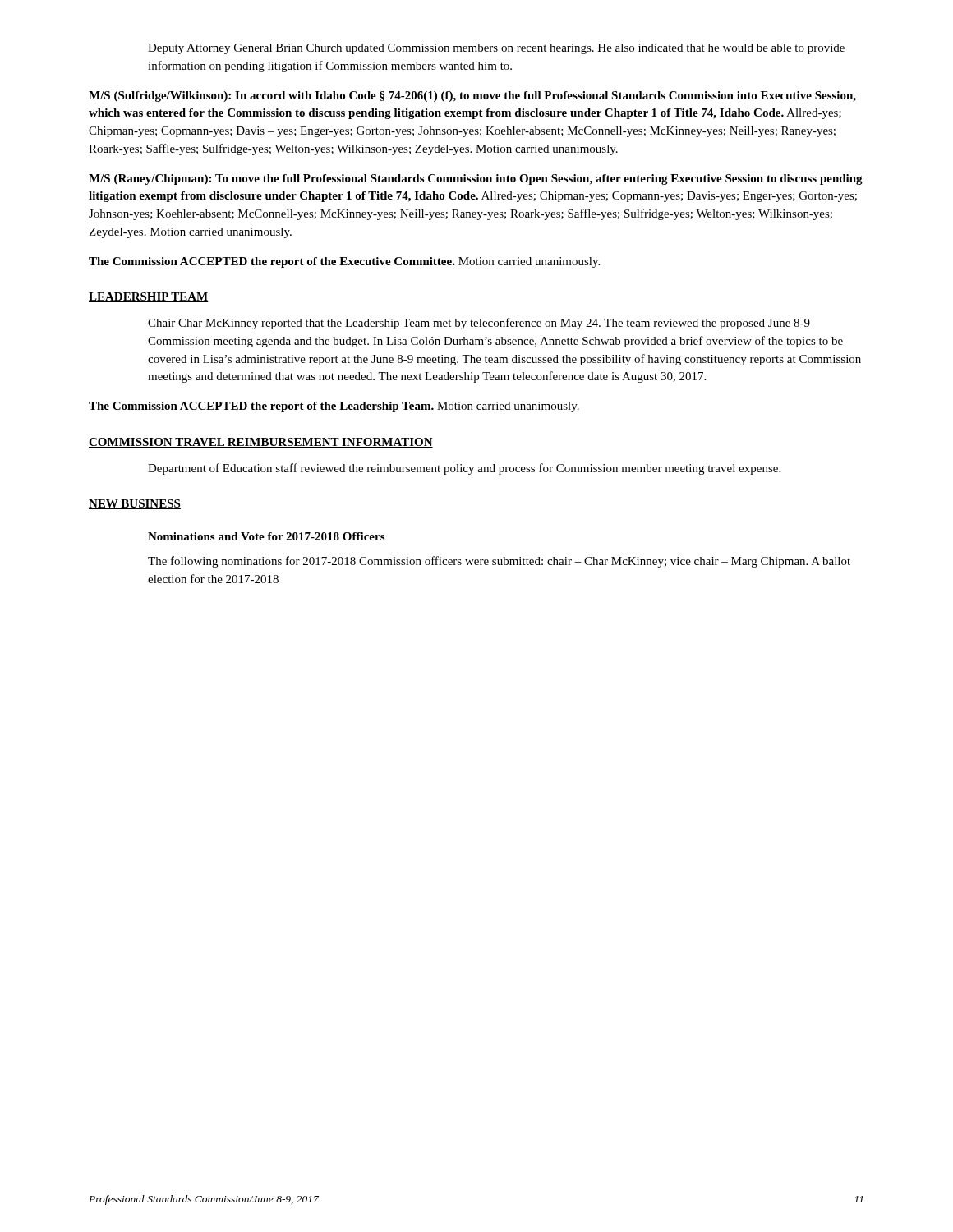Locate the text "LEADERSHIP TEAM"
953x1232 pixels.
click(148, 297)
